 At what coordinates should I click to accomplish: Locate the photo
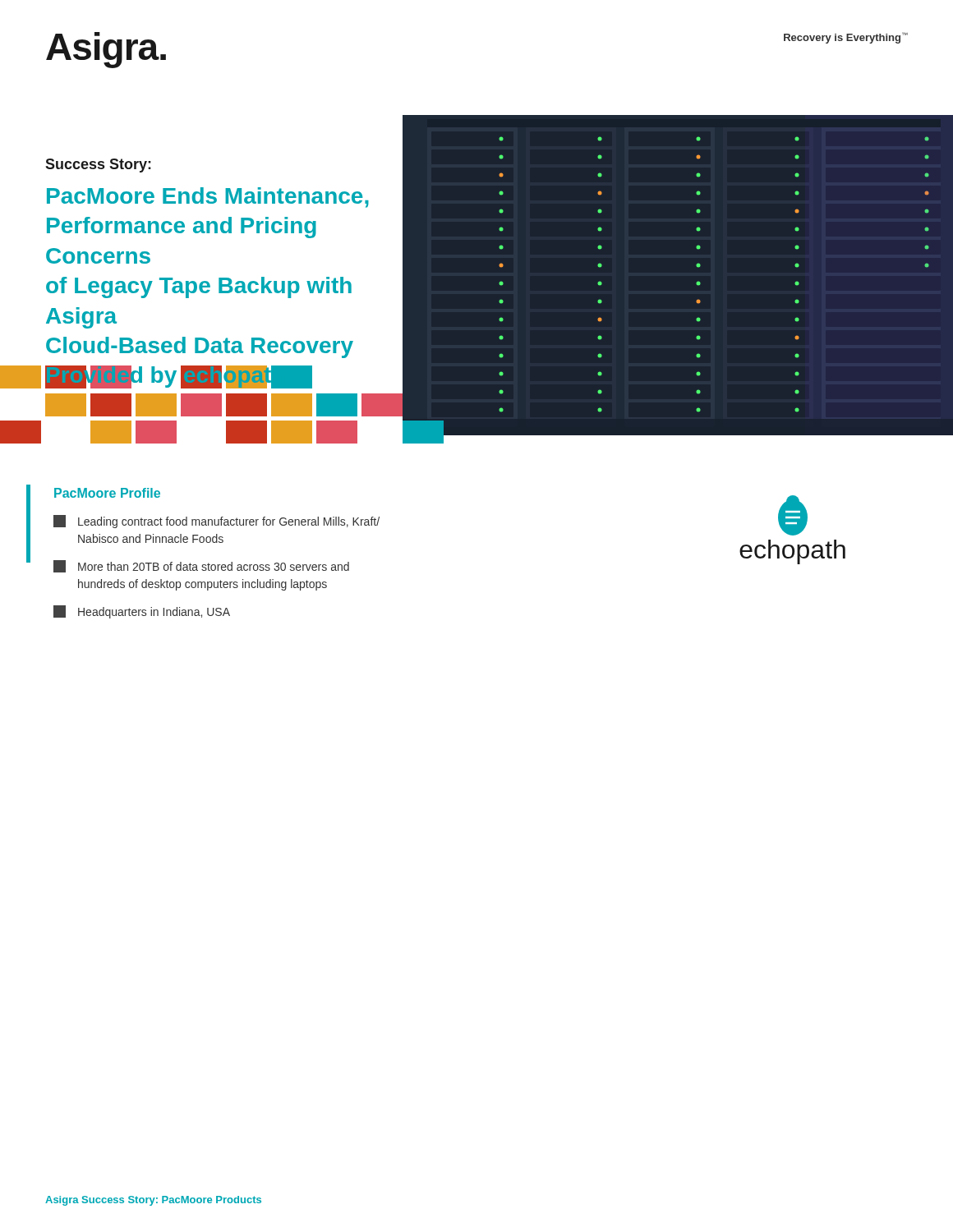pyautogui.click(x=678, y=275)
